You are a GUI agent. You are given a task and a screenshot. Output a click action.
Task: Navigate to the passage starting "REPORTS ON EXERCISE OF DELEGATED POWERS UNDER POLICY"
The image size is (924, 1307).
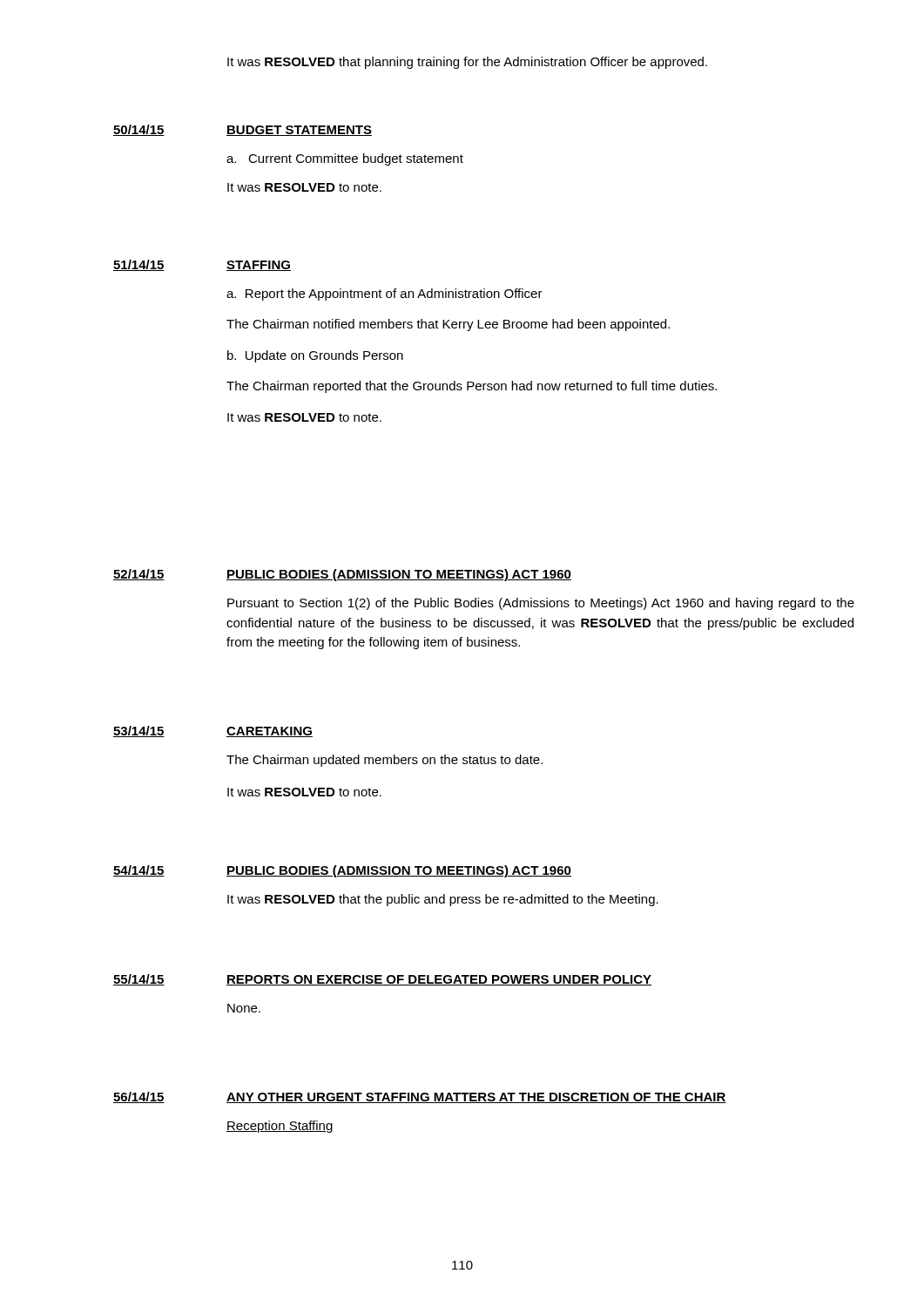[439, 979]
